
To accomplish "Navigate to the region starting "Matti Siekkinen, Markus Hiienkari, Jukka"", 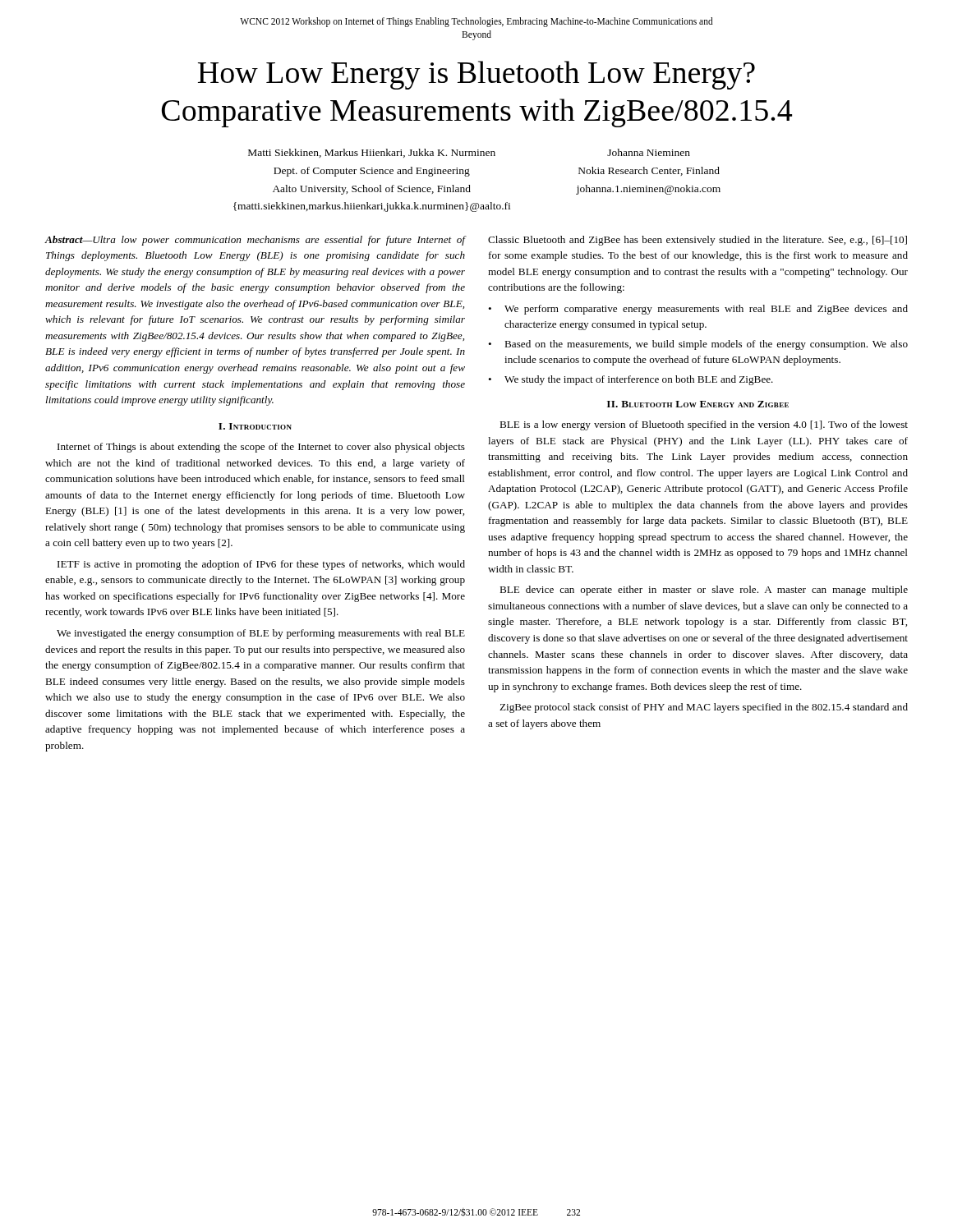I will pyautogui.click(x=372, y=179).
